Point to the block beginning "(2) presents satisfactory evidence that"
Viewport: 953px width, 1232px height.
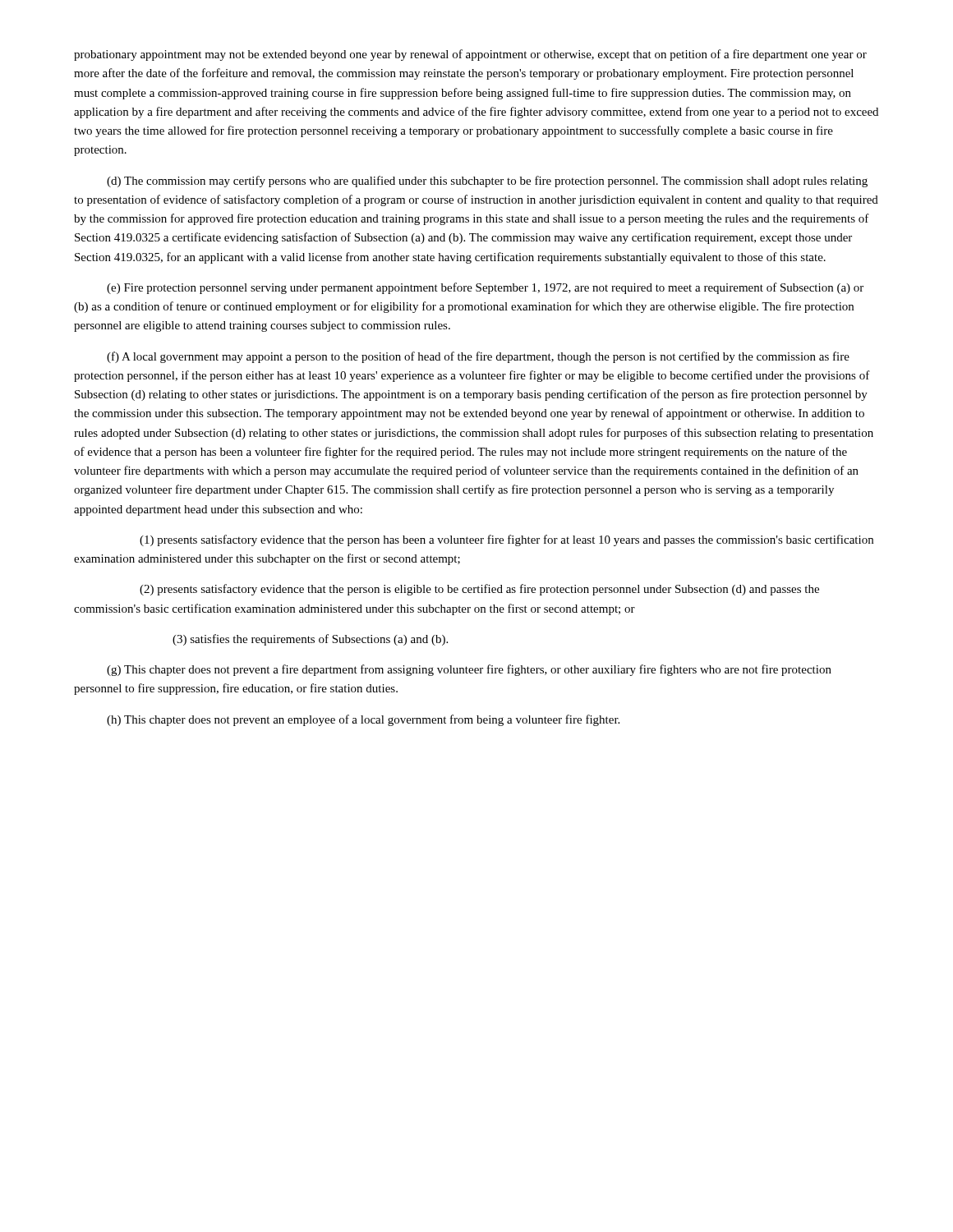point(476,599)
